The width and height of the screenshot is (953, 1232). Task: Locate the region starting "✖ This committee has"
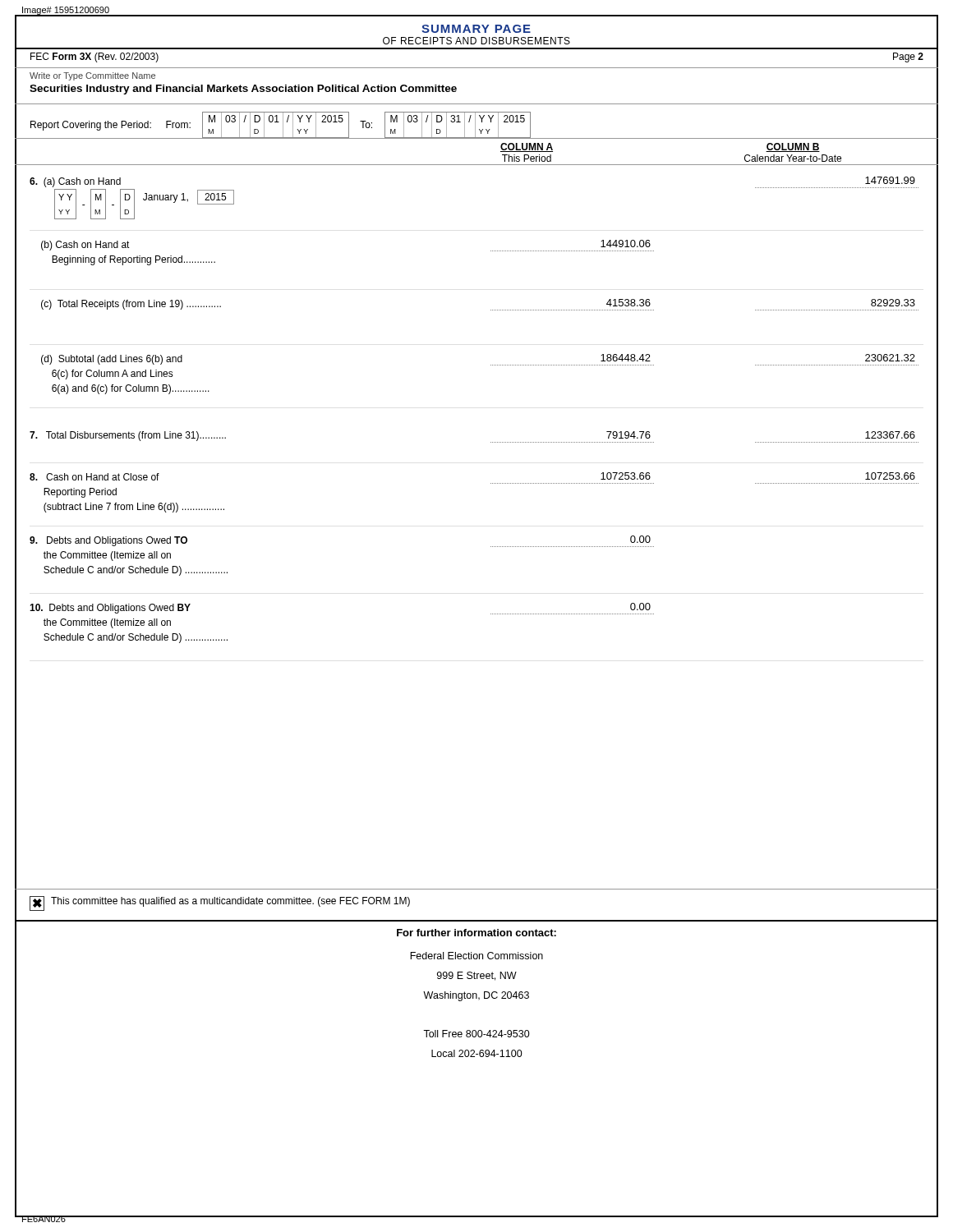(x=220, y=903)
